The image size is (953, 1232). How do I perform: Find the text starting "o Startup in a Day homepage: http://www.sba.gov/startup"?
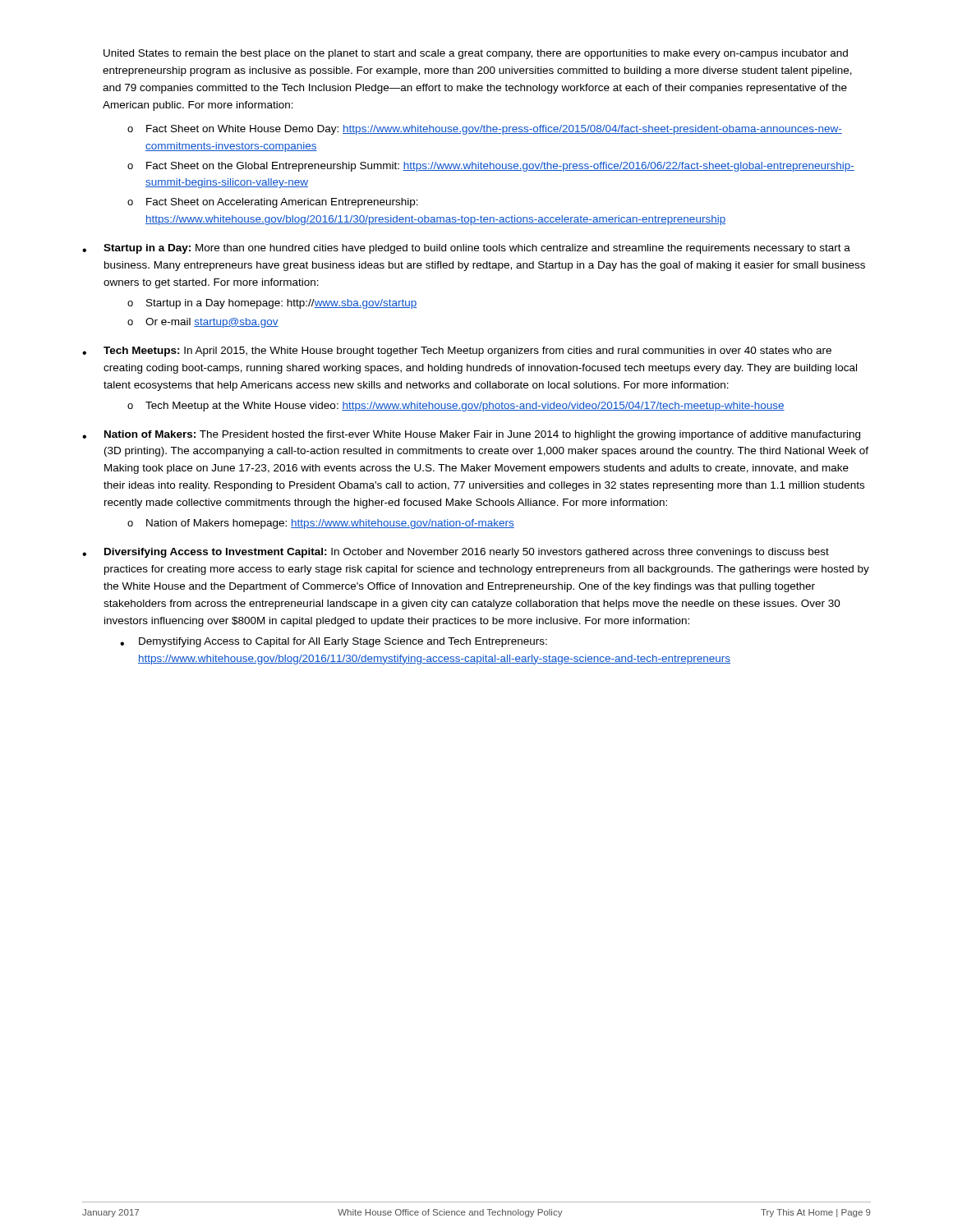click(x=272, y=304)
